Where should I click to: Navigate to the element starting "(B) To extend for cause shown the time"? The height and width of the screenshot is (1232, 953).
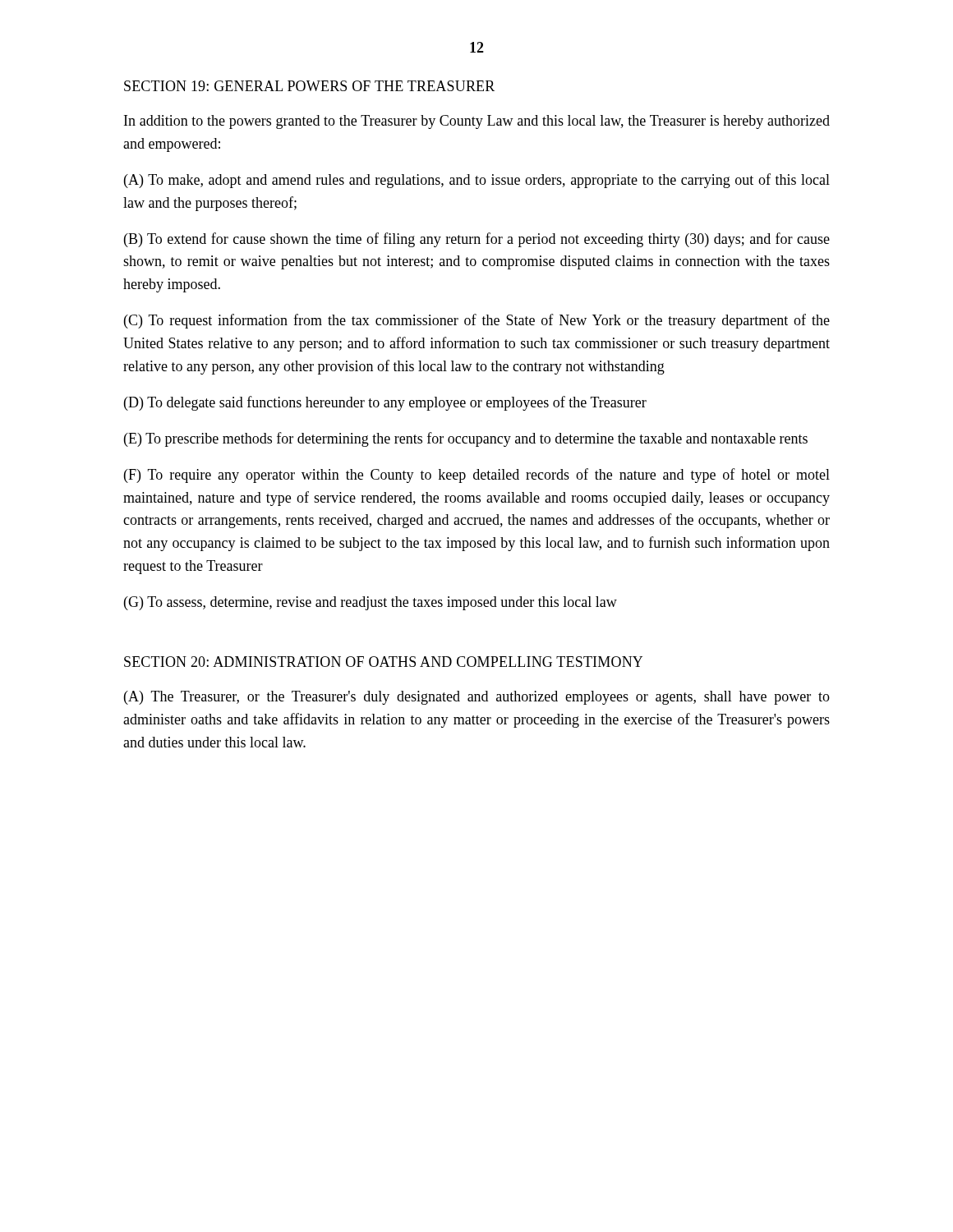click(476, 262)
